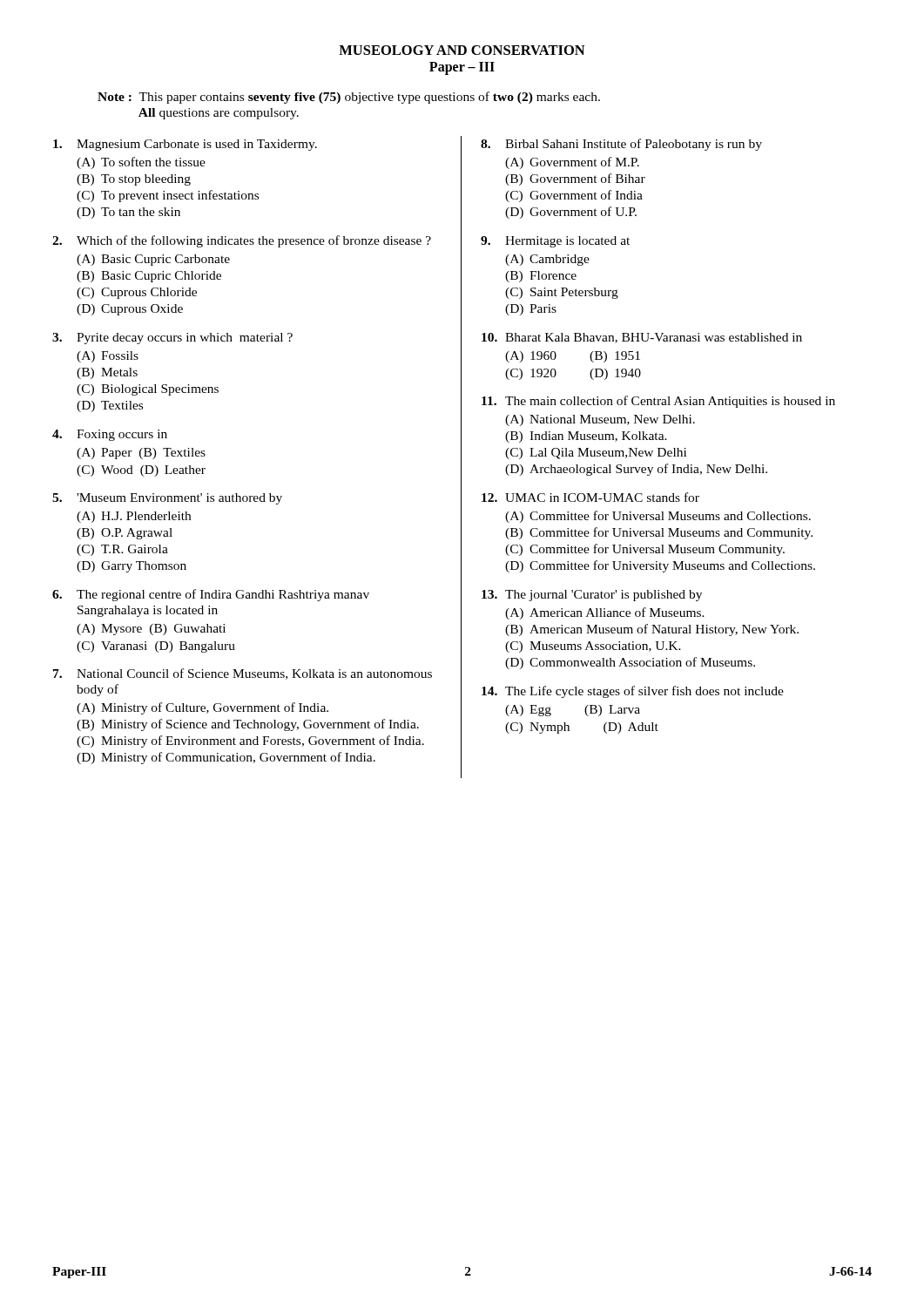924x1307 pixels.
Task: Find the list item that says "5. 'Museum Environment' is authored by"
Action: click(x=167, y=499)
